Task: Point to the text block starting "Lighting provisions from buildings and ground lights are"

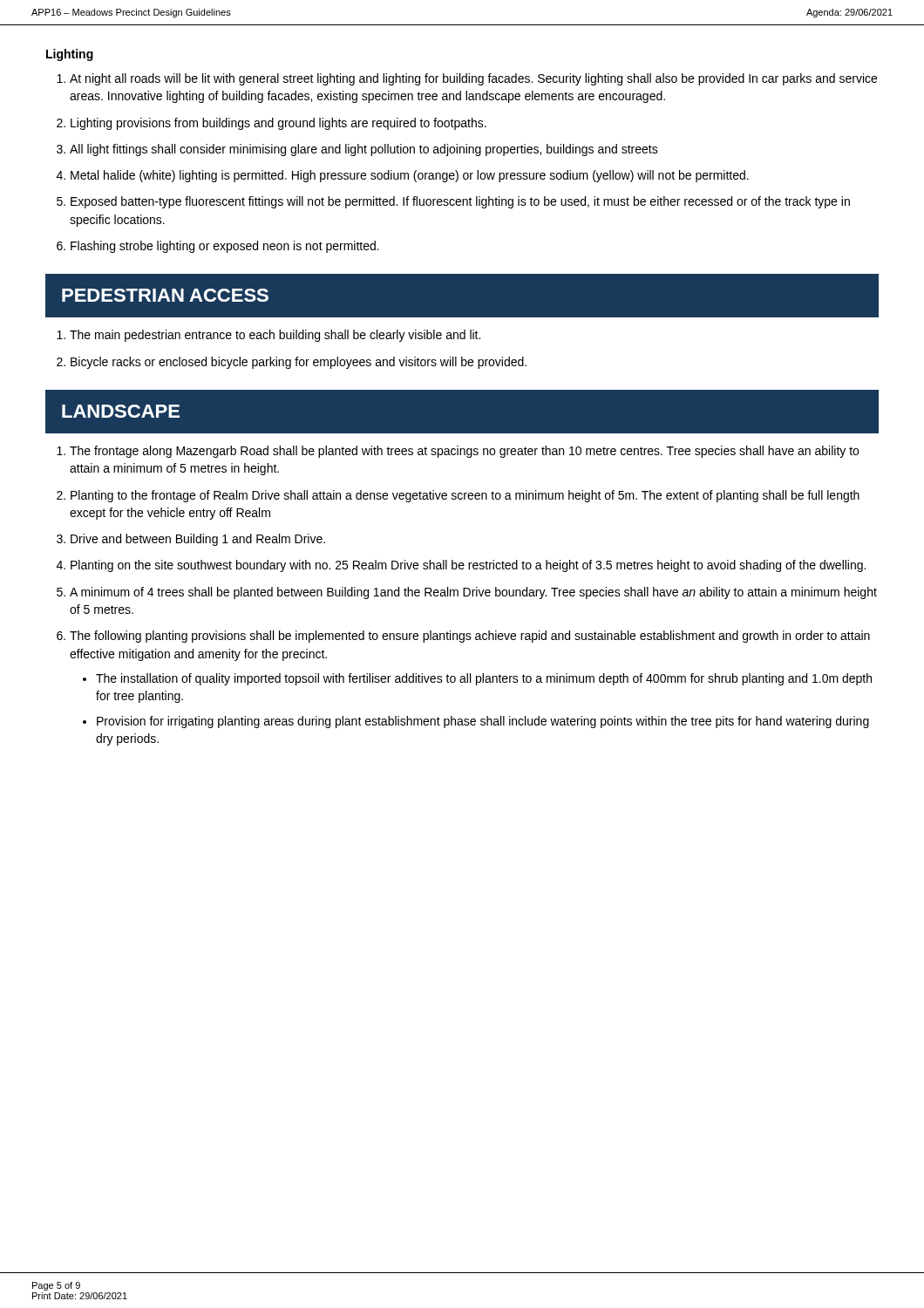Action: pyautogui.click(x=462, y=123)
